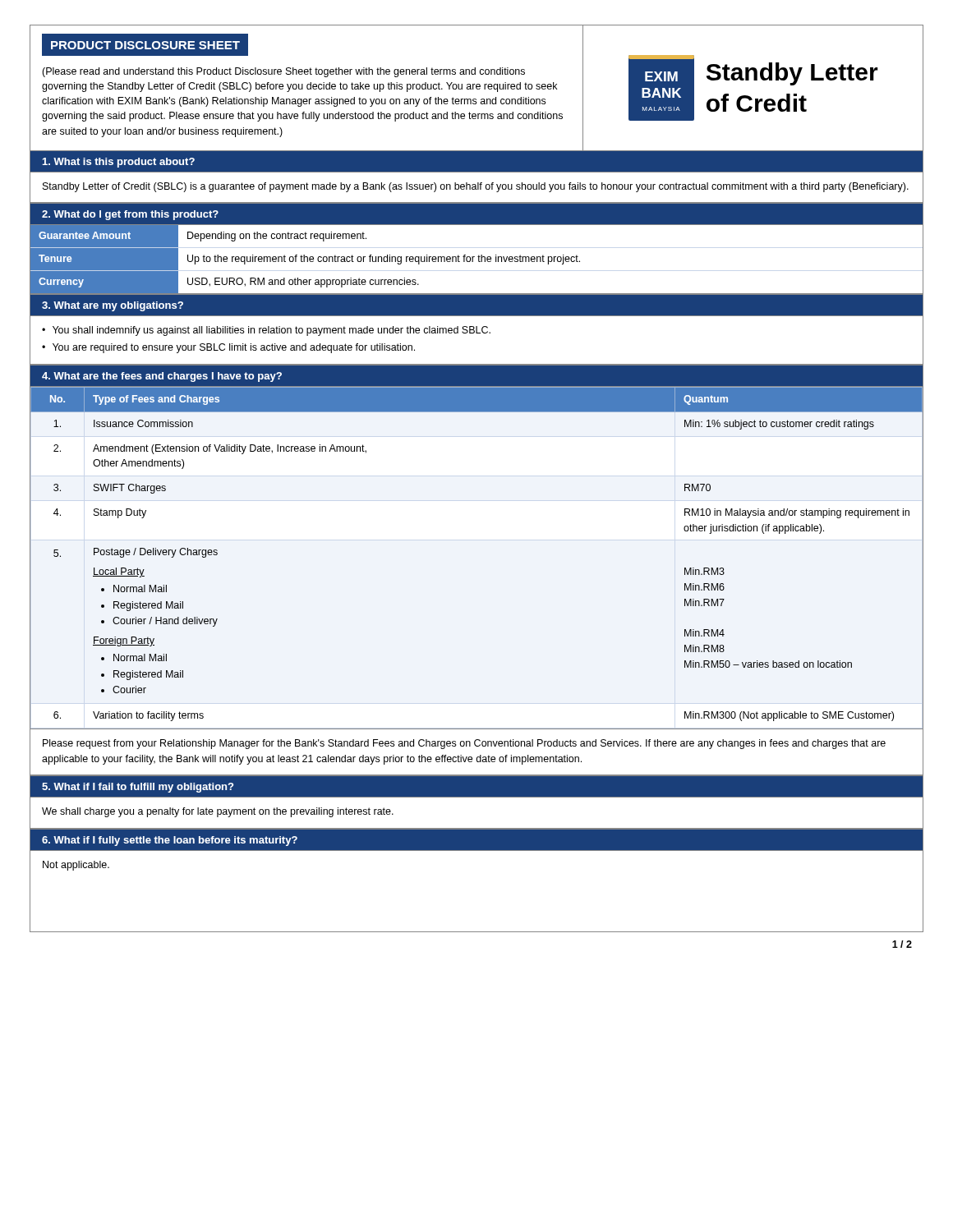Navigate to the passage starting "Standby Letterof Credit"

(792, 87)
